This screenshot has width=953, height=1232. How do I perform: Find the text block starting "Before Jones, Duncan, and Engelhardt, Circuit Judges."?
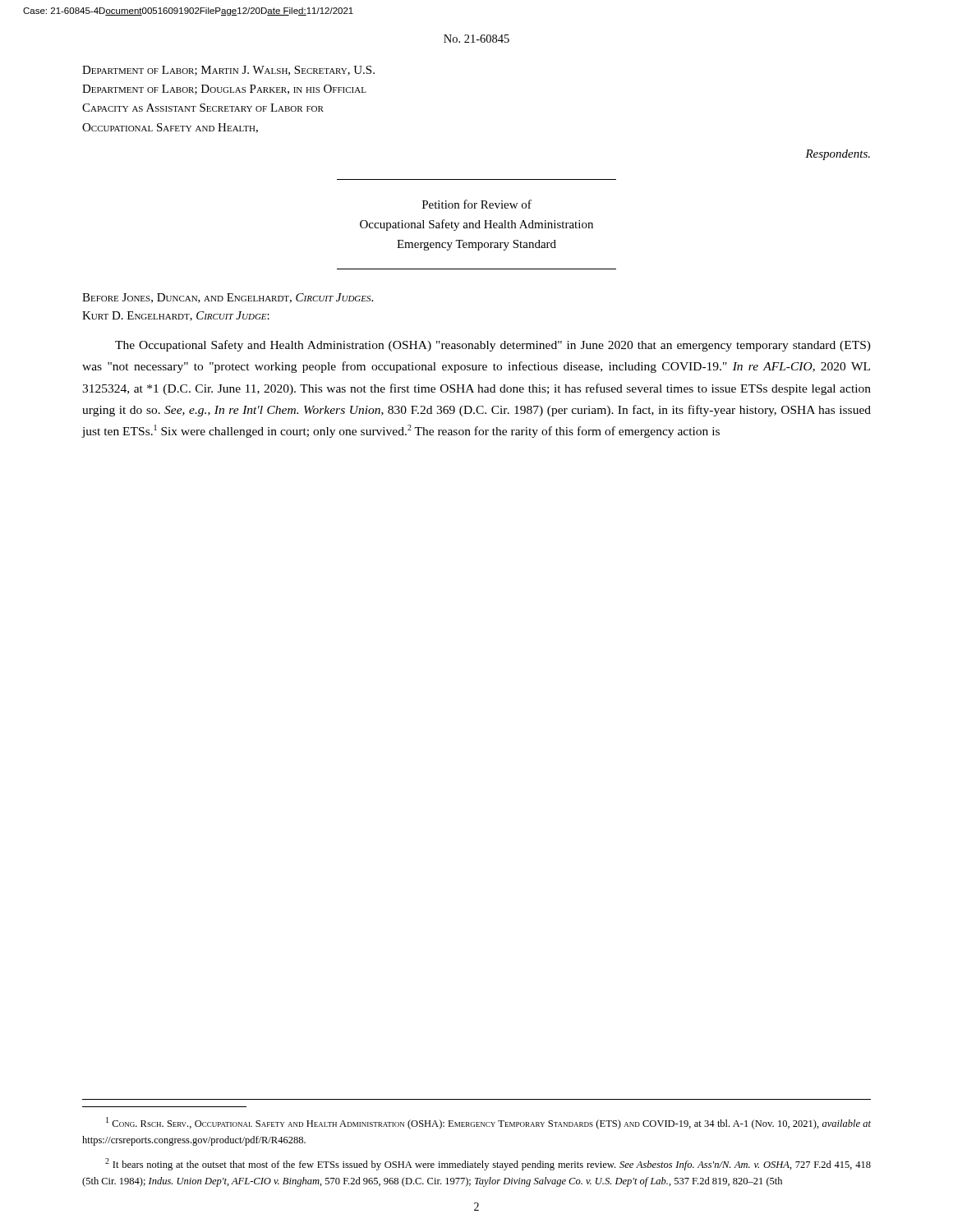(x=228, y=297)
